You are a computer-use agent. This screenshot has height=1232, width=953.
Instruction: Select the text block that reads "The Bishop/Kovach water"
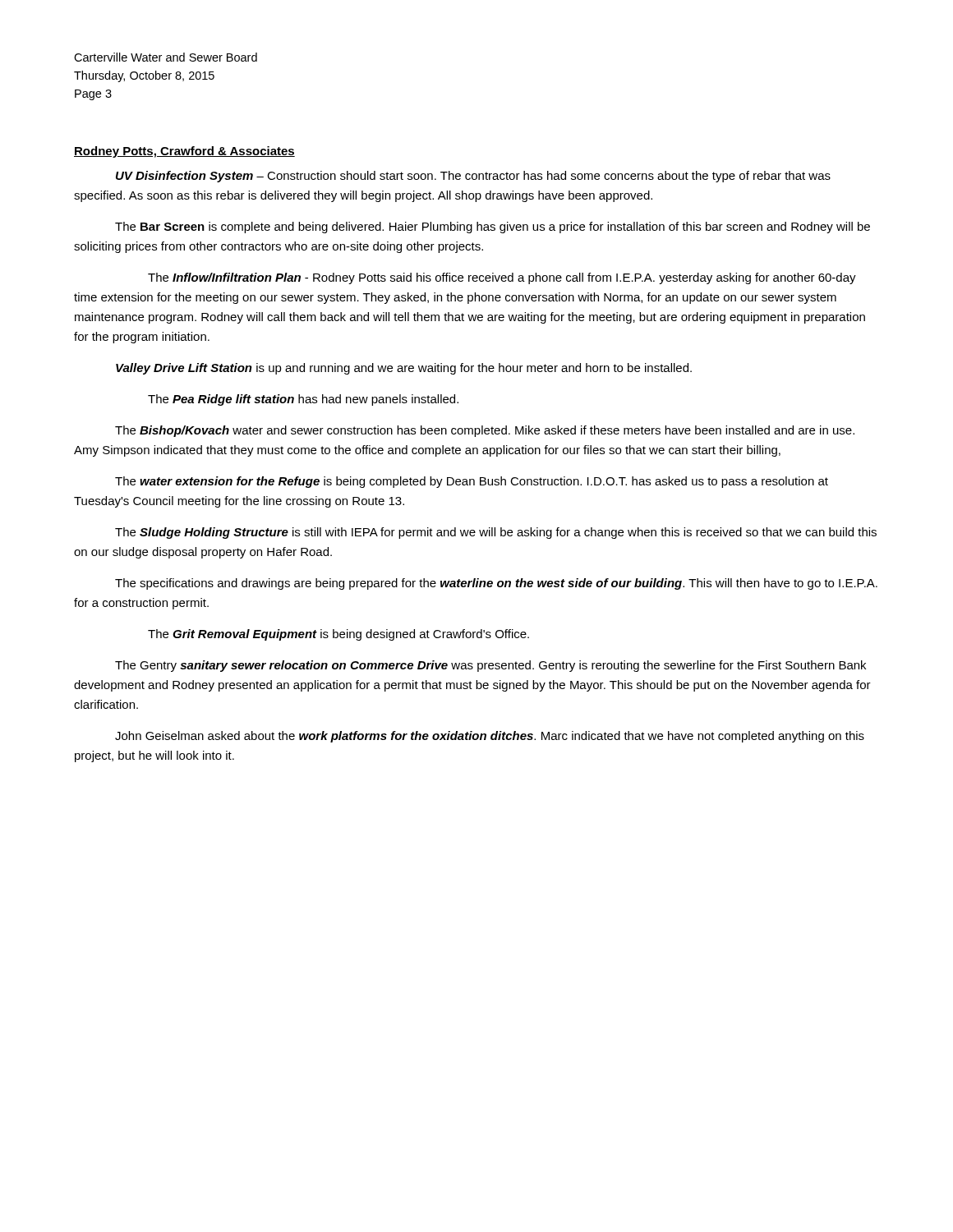click(x=465, y=440)
